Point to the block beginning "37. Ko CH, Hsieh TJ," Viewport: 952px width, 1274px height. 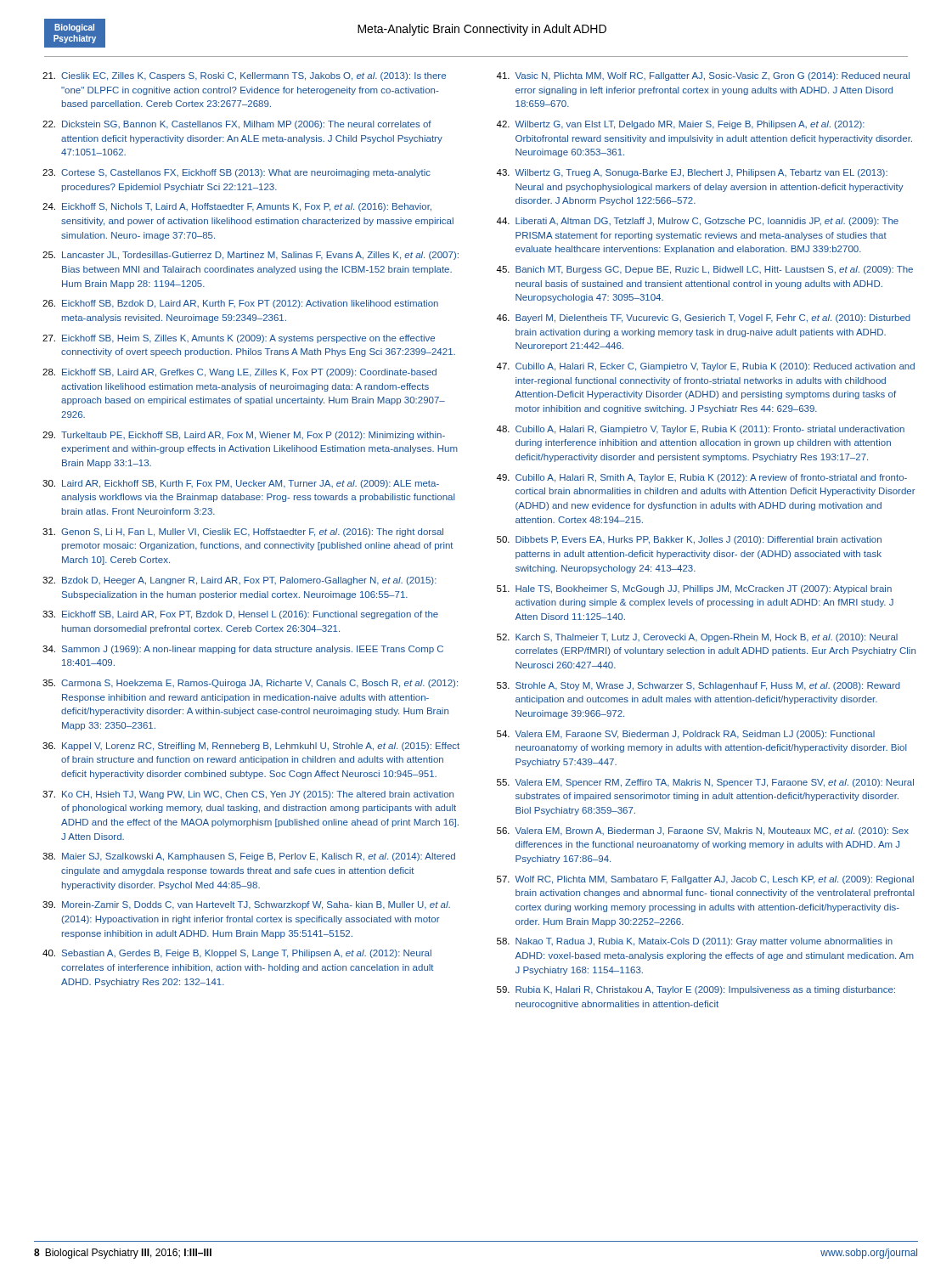tap(249, 815)
